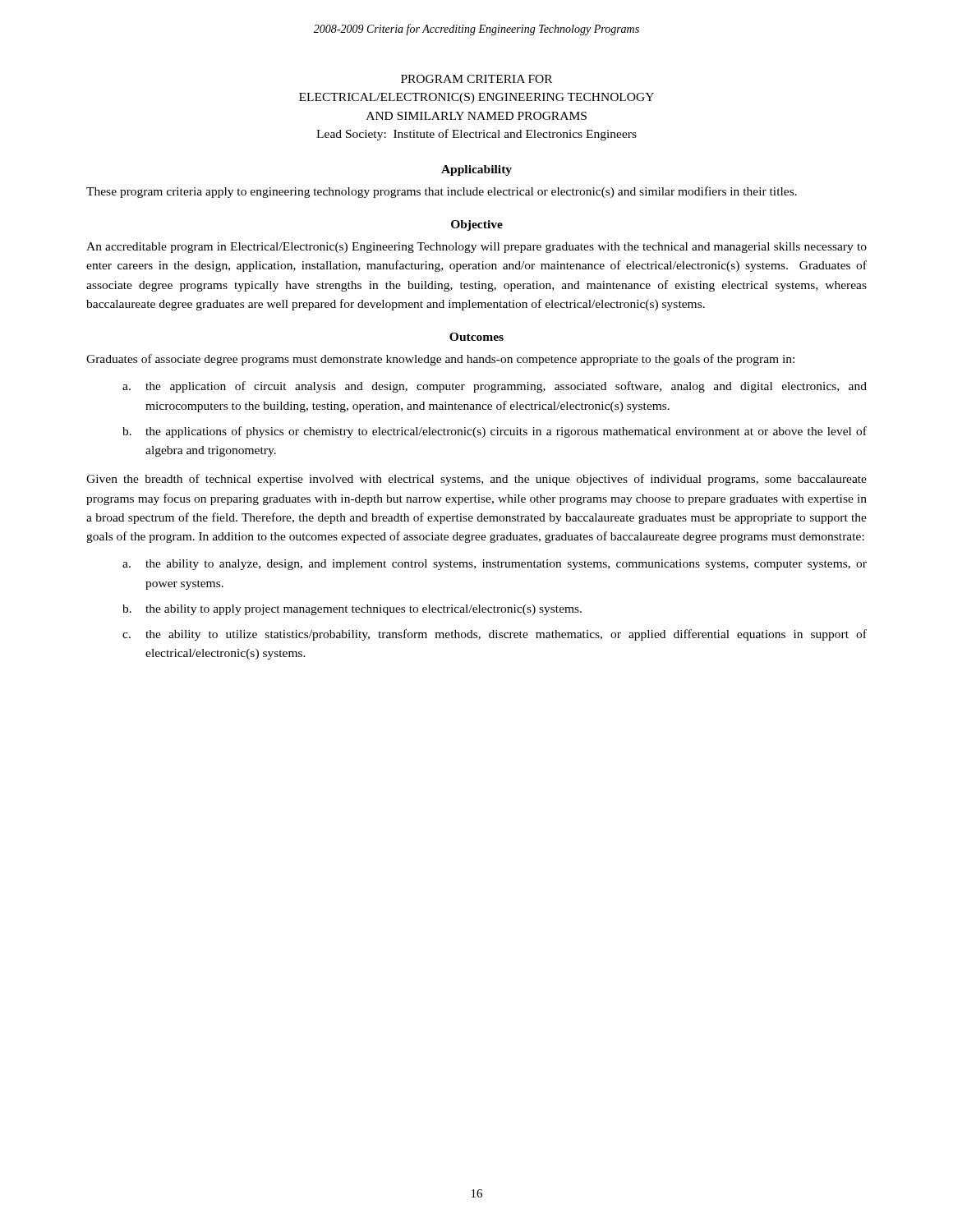
Task: Click on the list item containing "b. the applications of physics"
Action: click(491, 440)
